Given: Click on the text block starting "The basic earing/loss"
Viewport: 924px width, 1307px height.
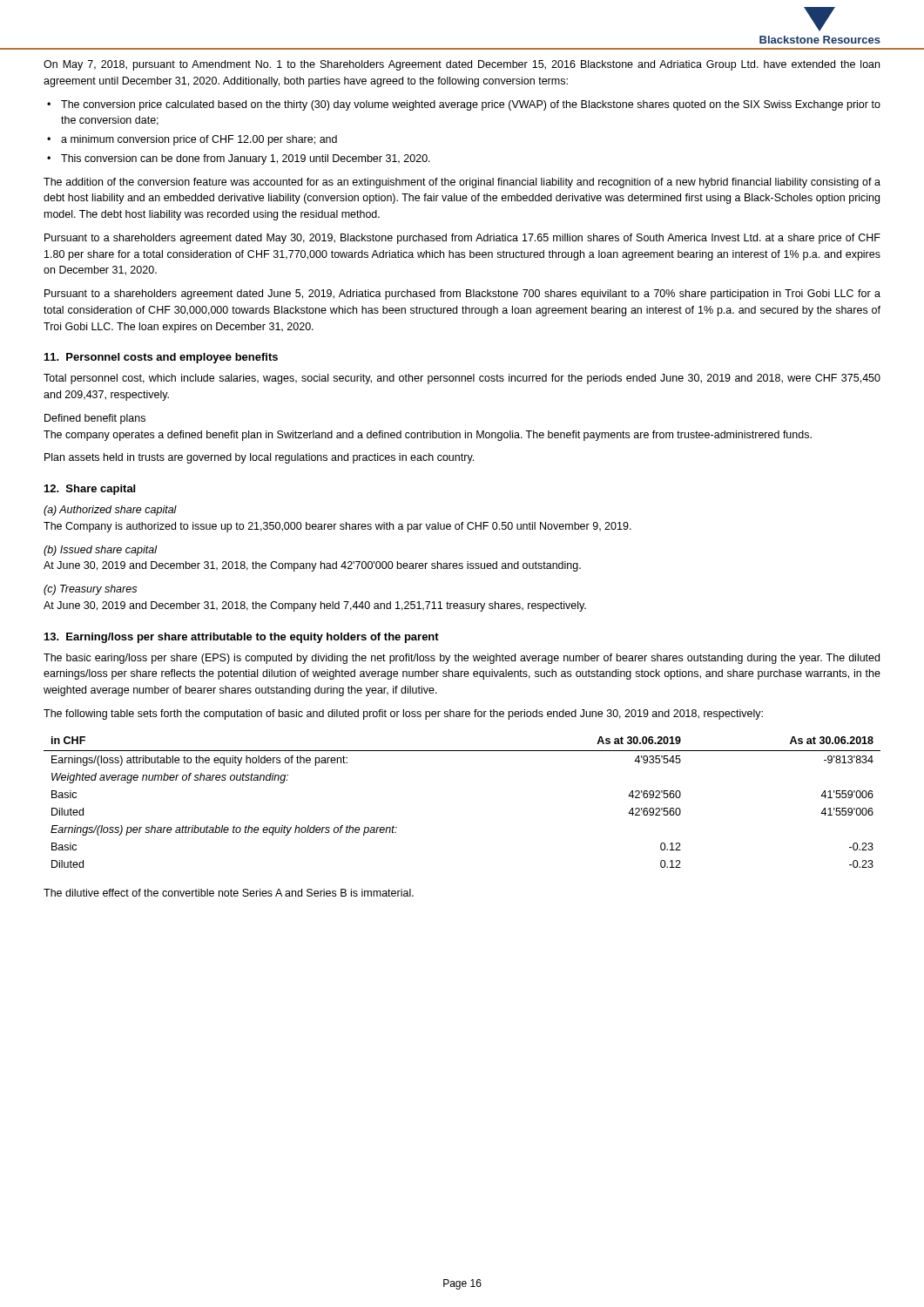Looking at the screenshot, I should click(462, 674).
